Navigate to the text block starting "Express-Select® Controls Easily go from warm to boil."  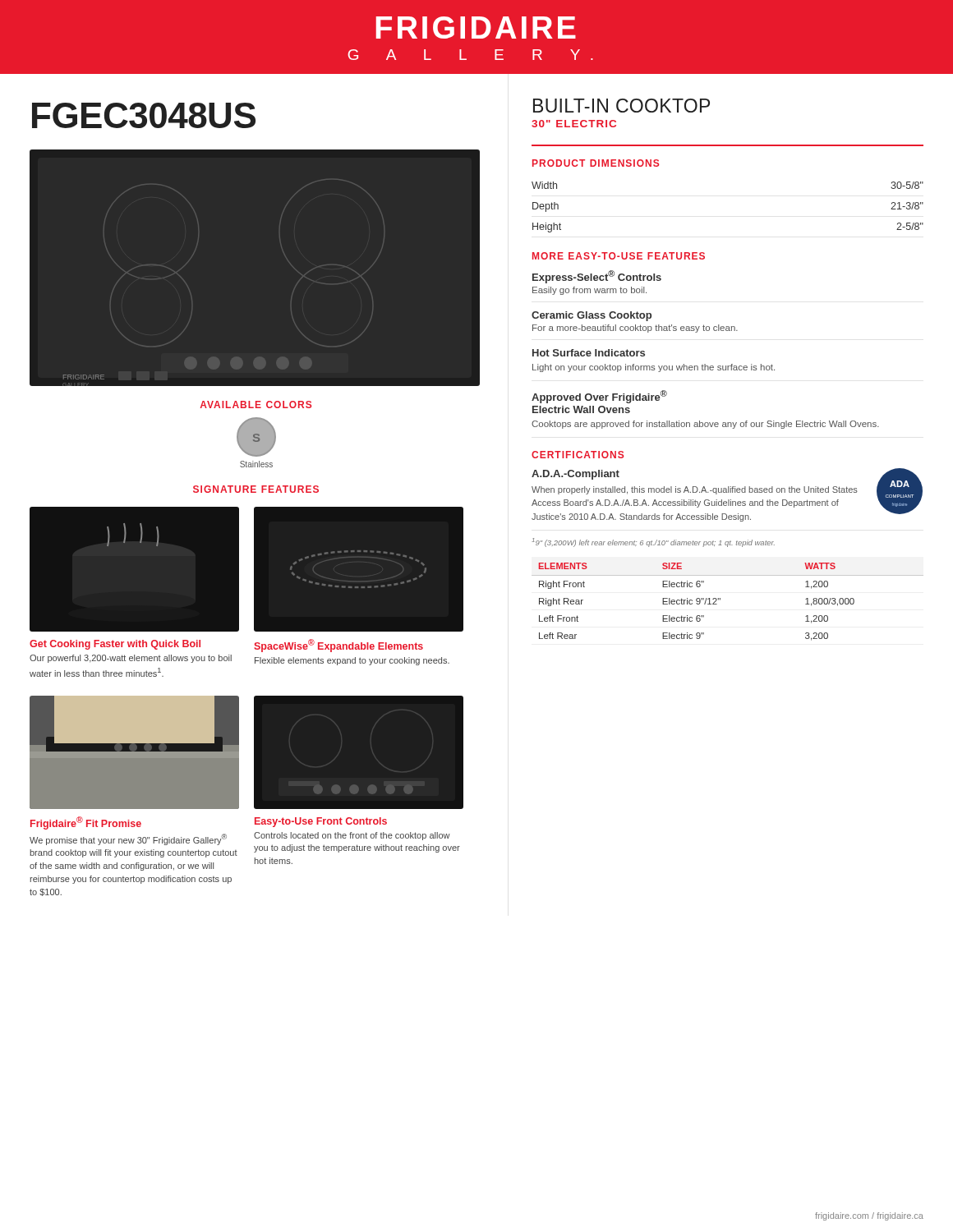point(597,277)
